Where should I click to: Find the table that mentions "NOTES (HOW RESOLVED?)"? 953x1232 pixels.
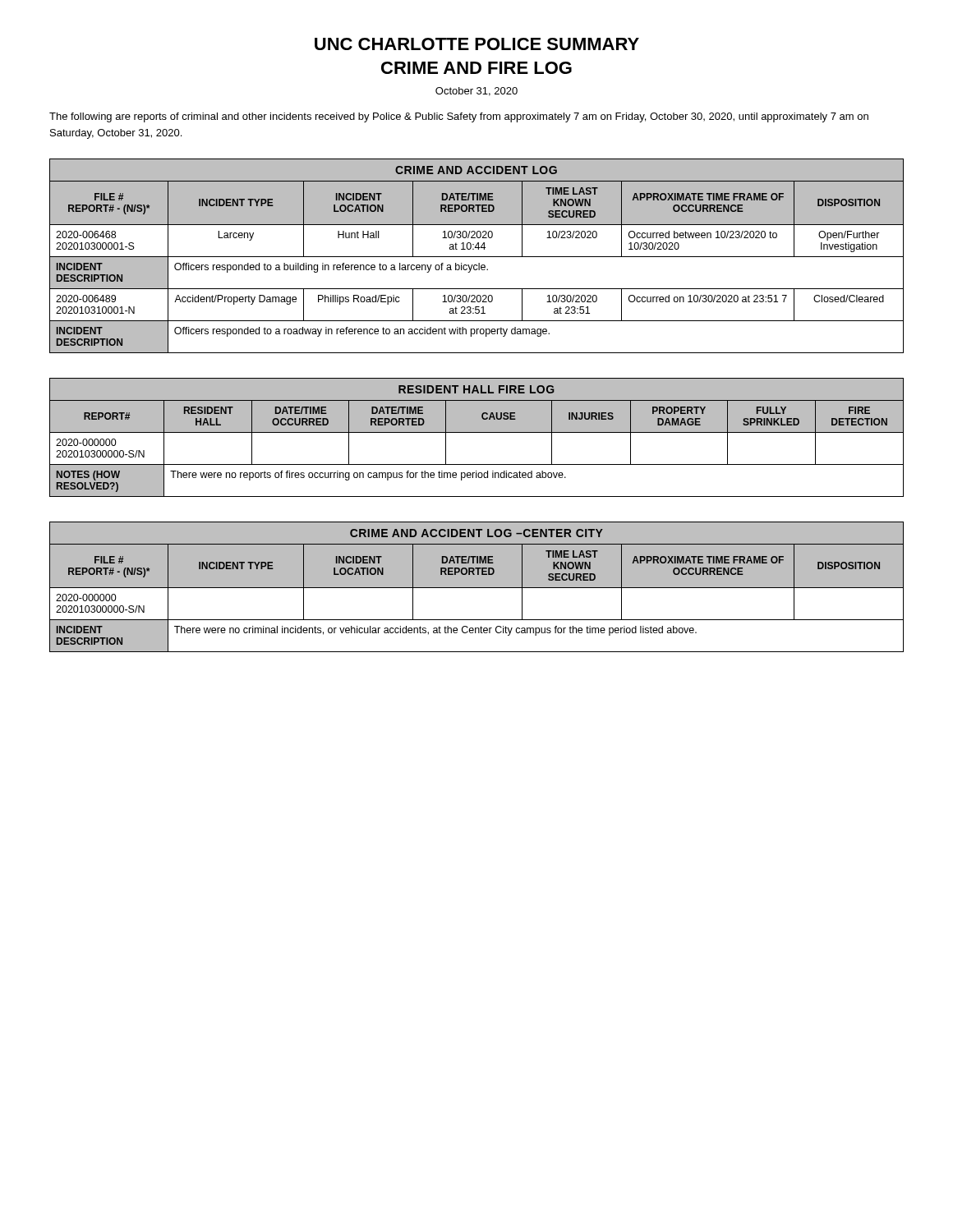coord(476,438)
